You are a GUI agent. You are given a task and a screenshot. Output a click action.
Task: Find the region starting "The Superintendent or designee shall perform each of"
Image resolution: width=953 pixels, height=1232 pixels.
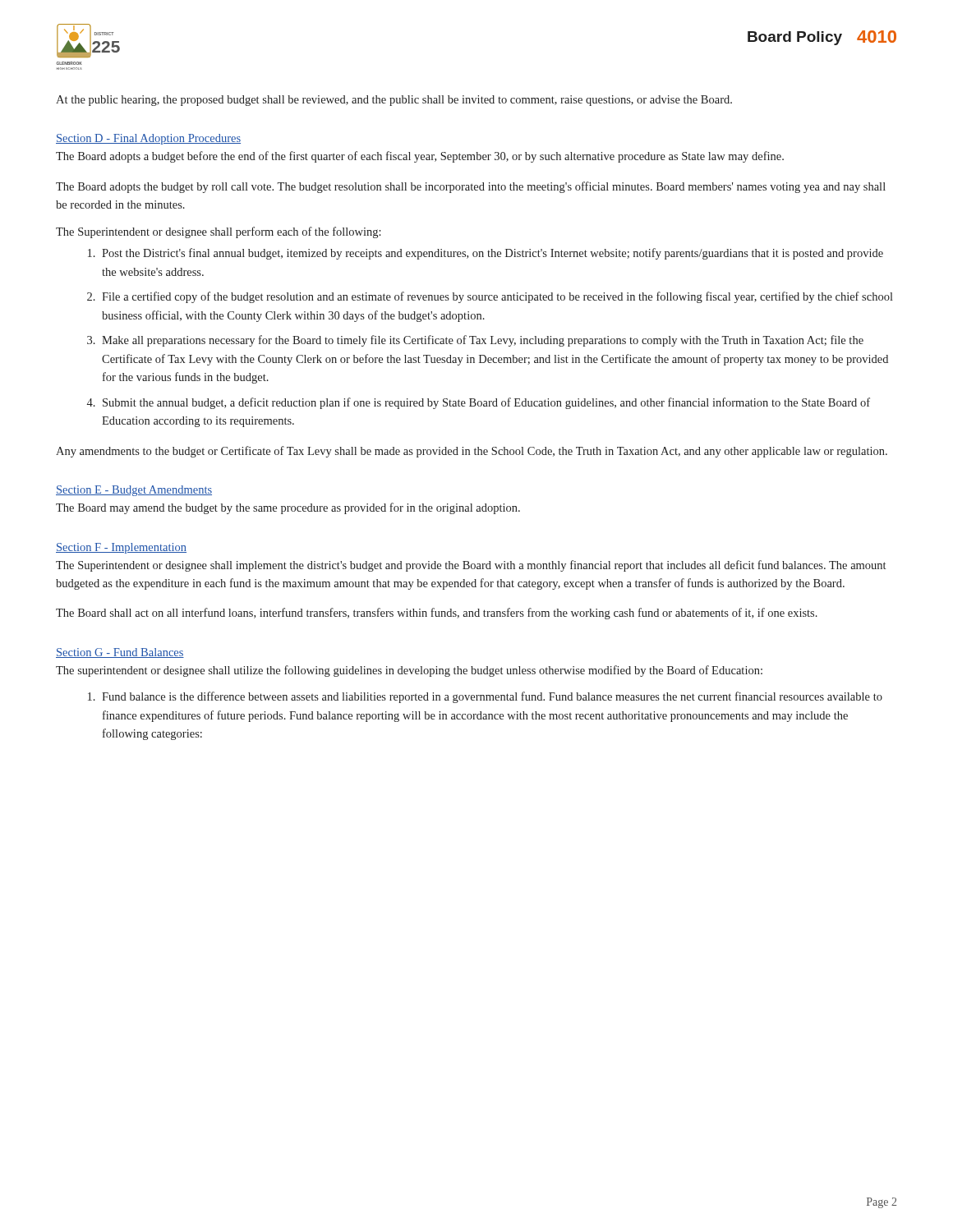click(219, 231)
